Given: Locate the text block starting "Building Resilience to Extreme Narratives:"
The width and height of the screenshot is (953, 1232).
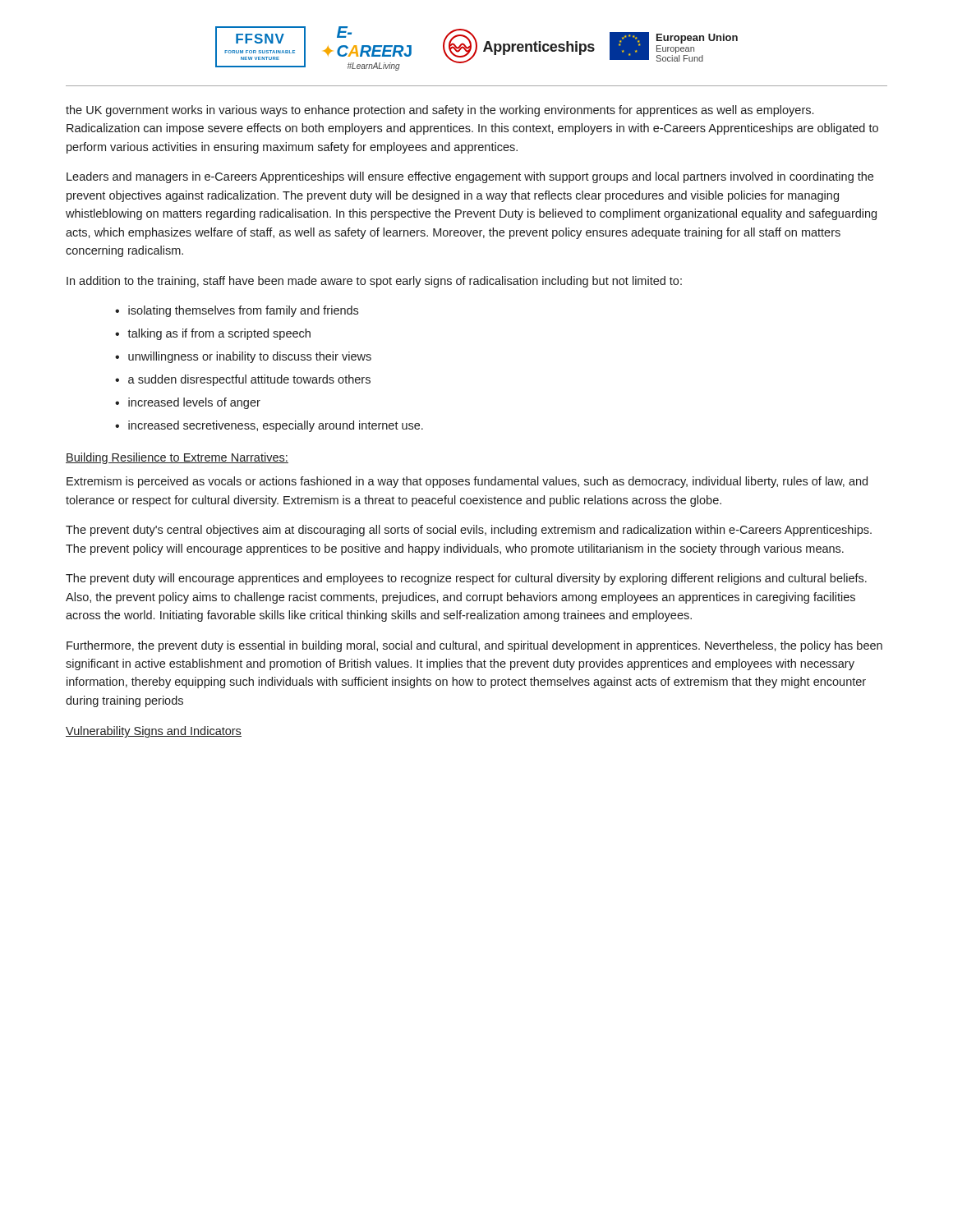Looking at the screenshot, I should [177, 458].
